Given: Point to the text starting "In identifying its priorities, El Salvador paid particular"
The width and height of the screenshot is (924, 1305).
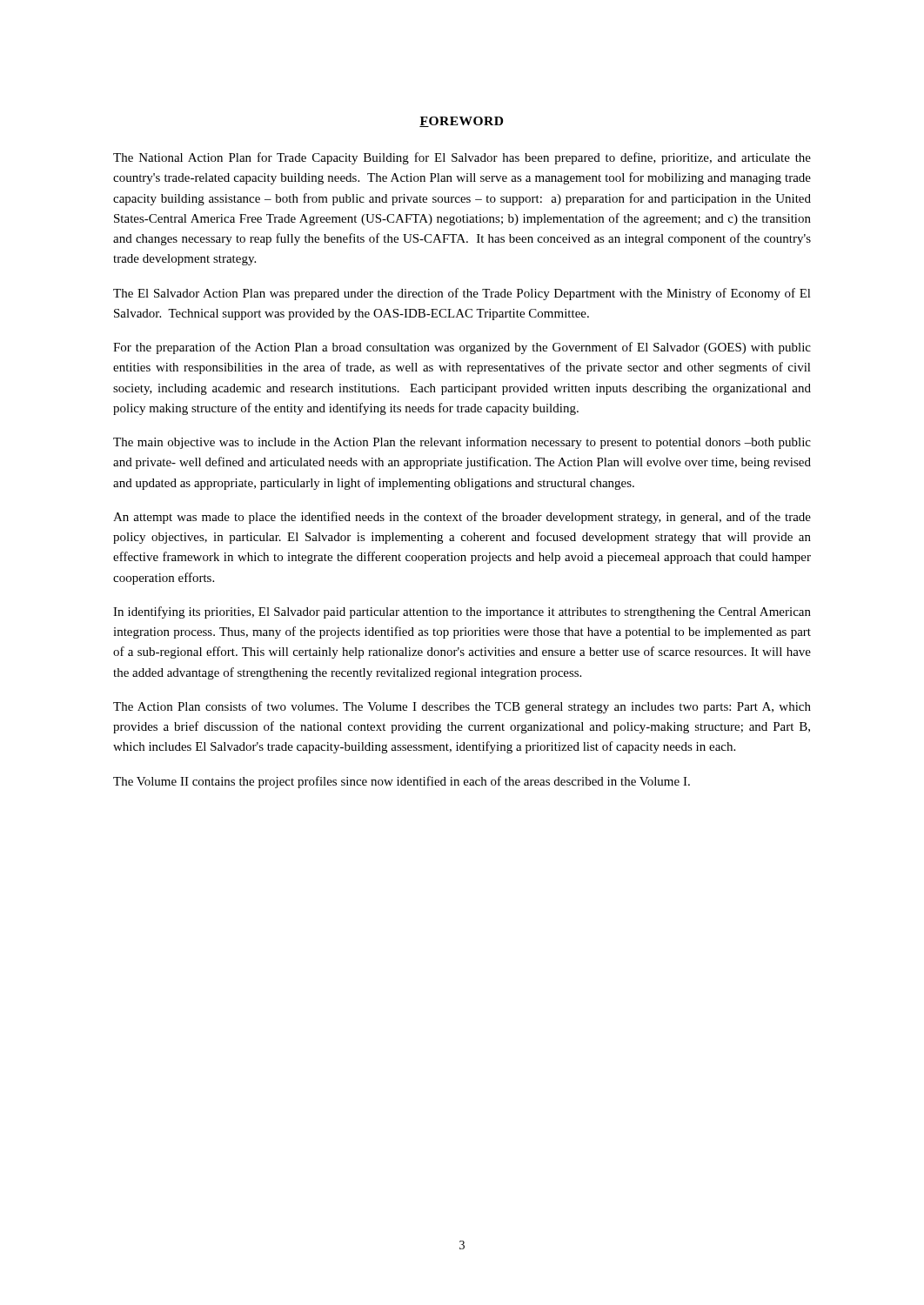Looking at the screenshot, I should tap(462, 642).
